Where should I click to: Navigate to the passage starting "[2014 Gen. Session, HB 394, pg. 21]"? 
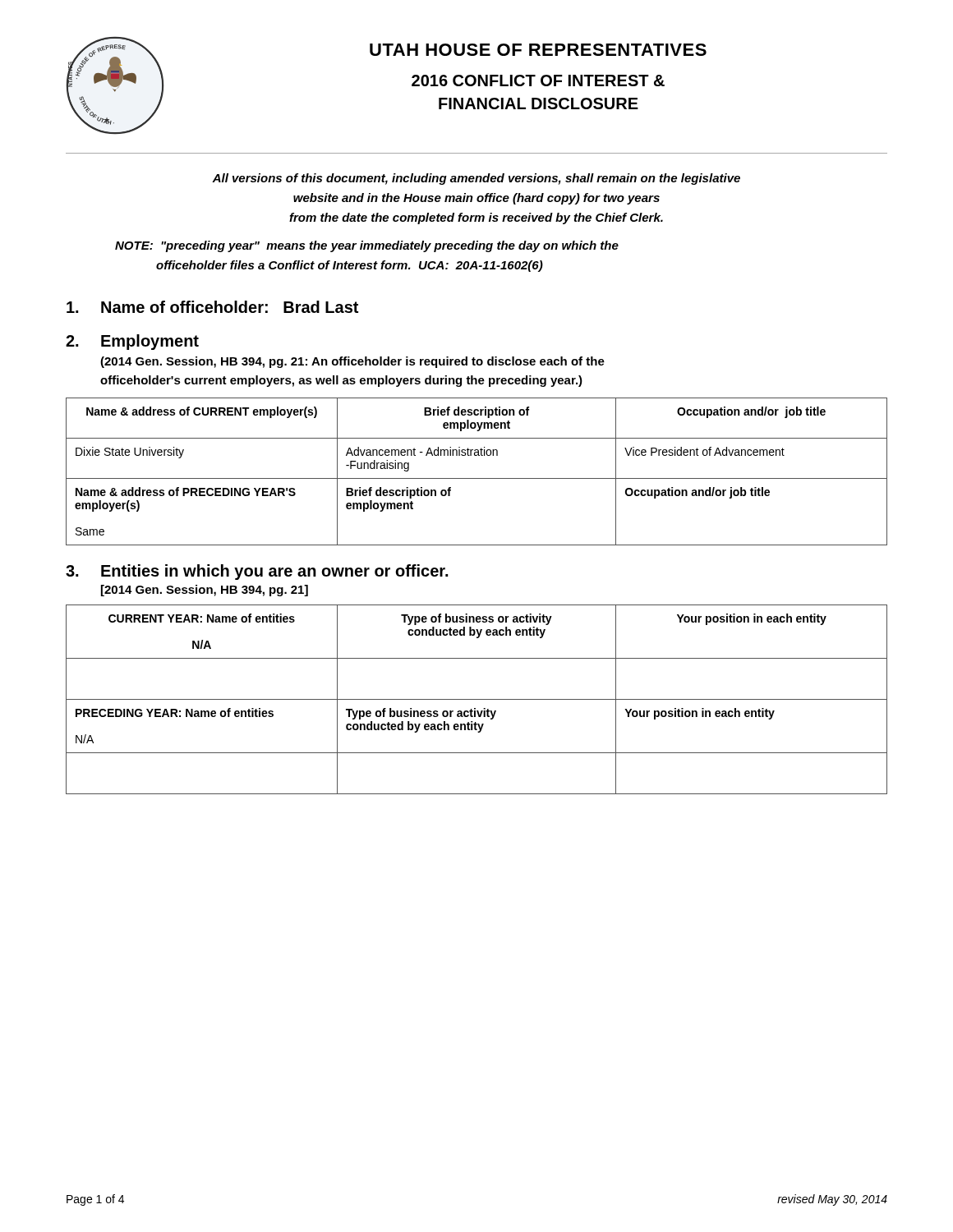pos(204,589)
